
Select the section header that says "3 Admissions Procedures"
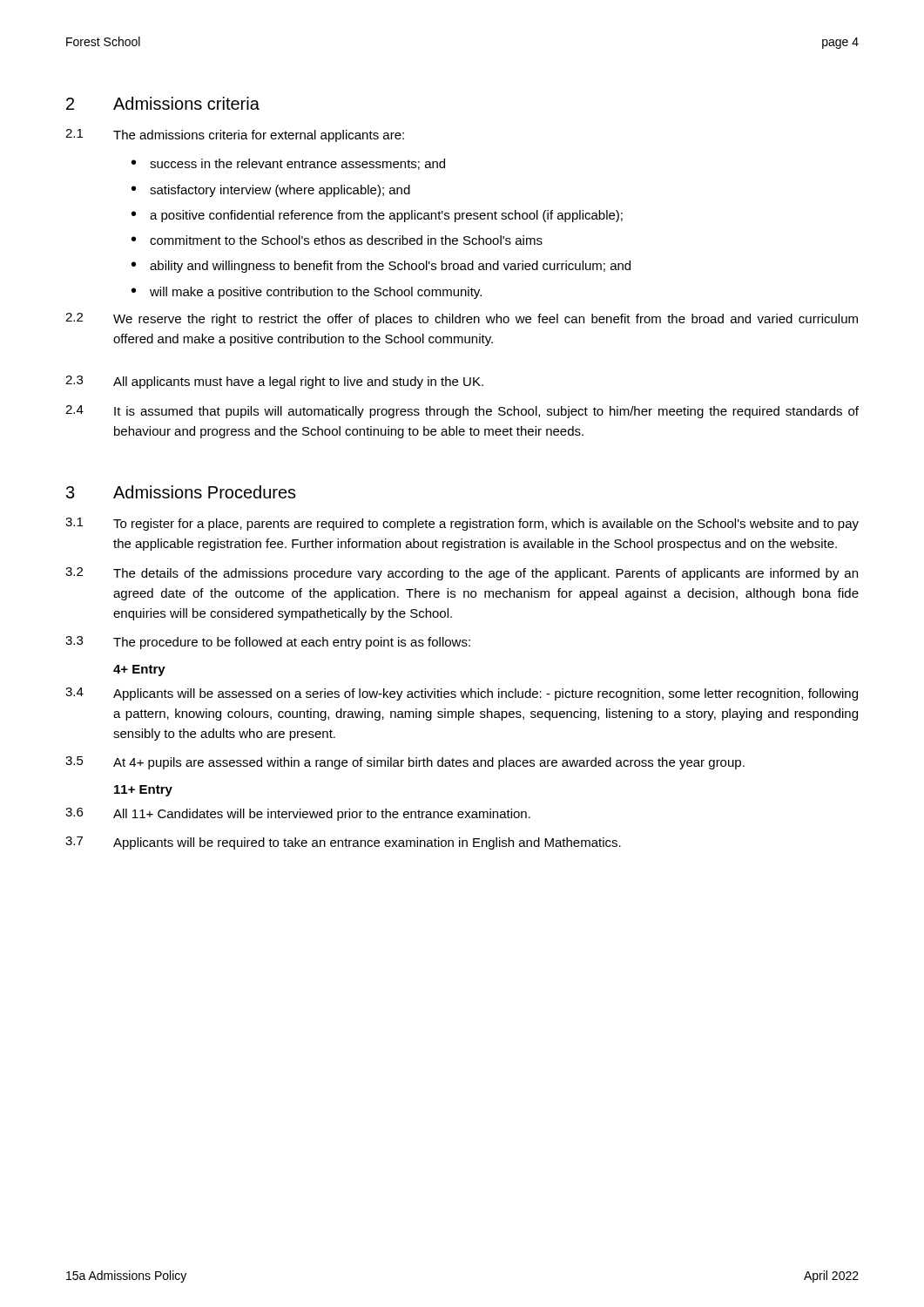(x=181, y=493)
